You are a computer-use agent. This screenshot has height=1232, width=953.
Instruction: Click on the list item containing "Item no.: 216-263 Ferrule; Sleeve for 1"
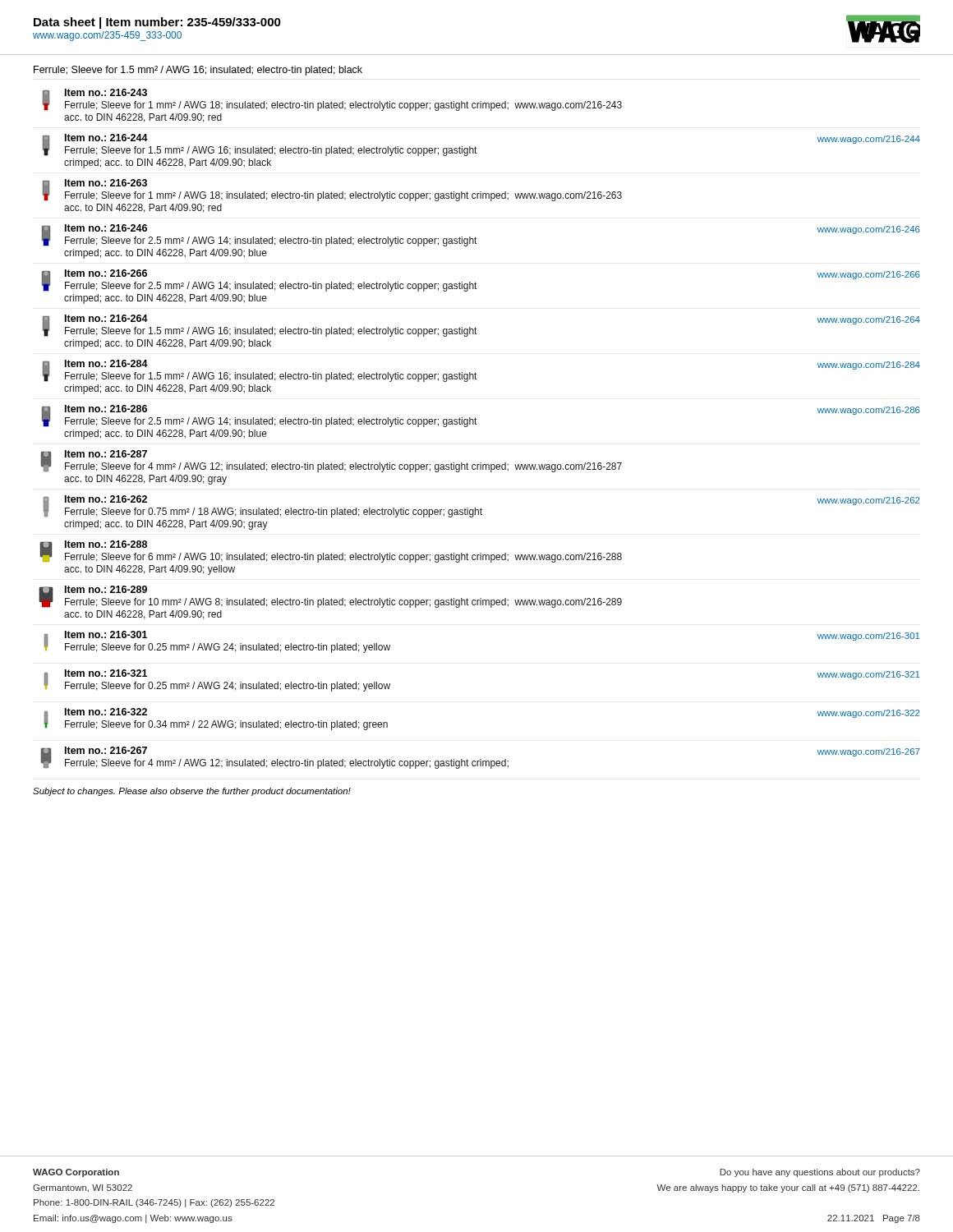coord(476,195)
